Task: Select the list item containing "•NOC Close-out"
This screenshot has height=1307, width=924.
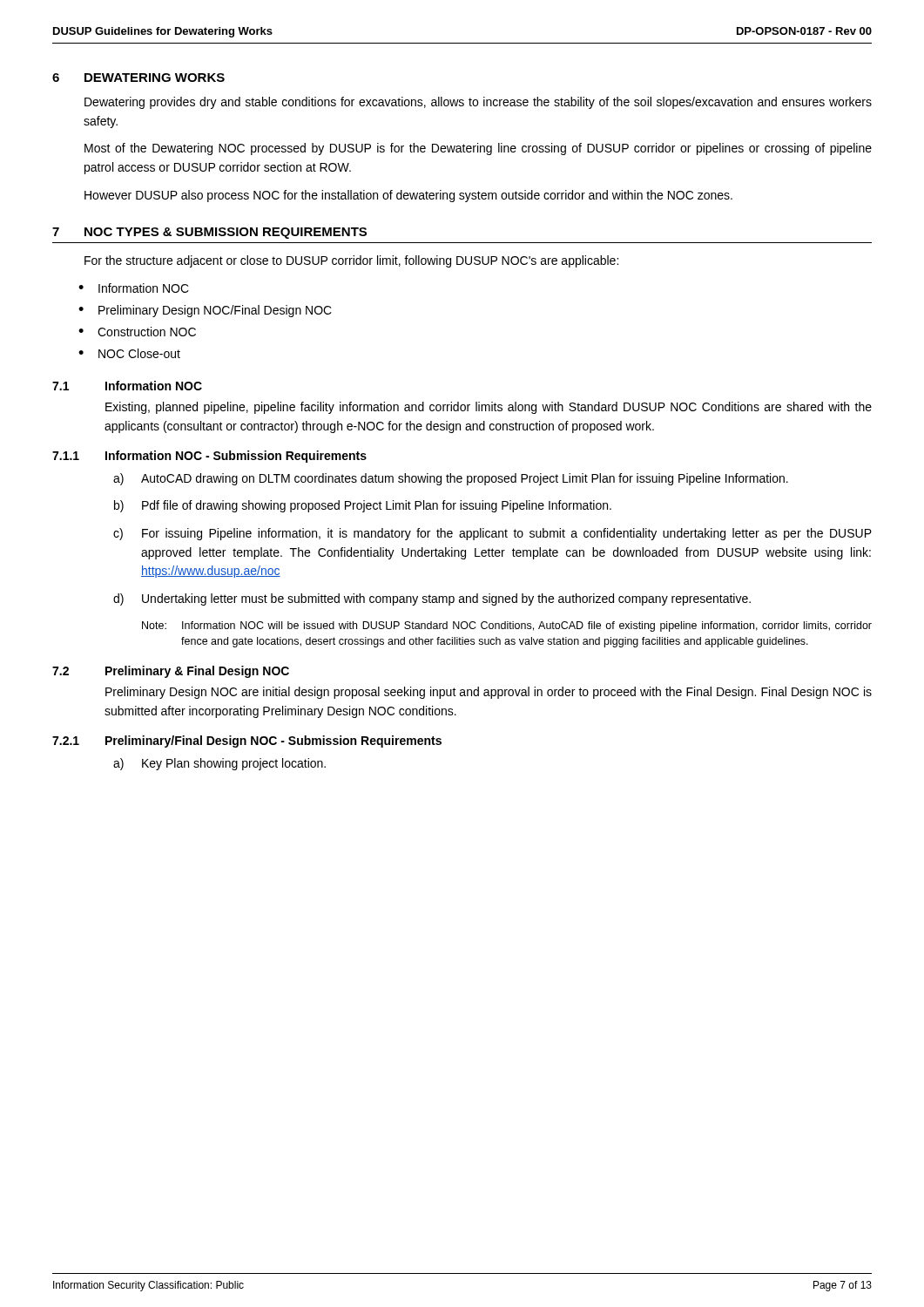Action: point(129,354)
